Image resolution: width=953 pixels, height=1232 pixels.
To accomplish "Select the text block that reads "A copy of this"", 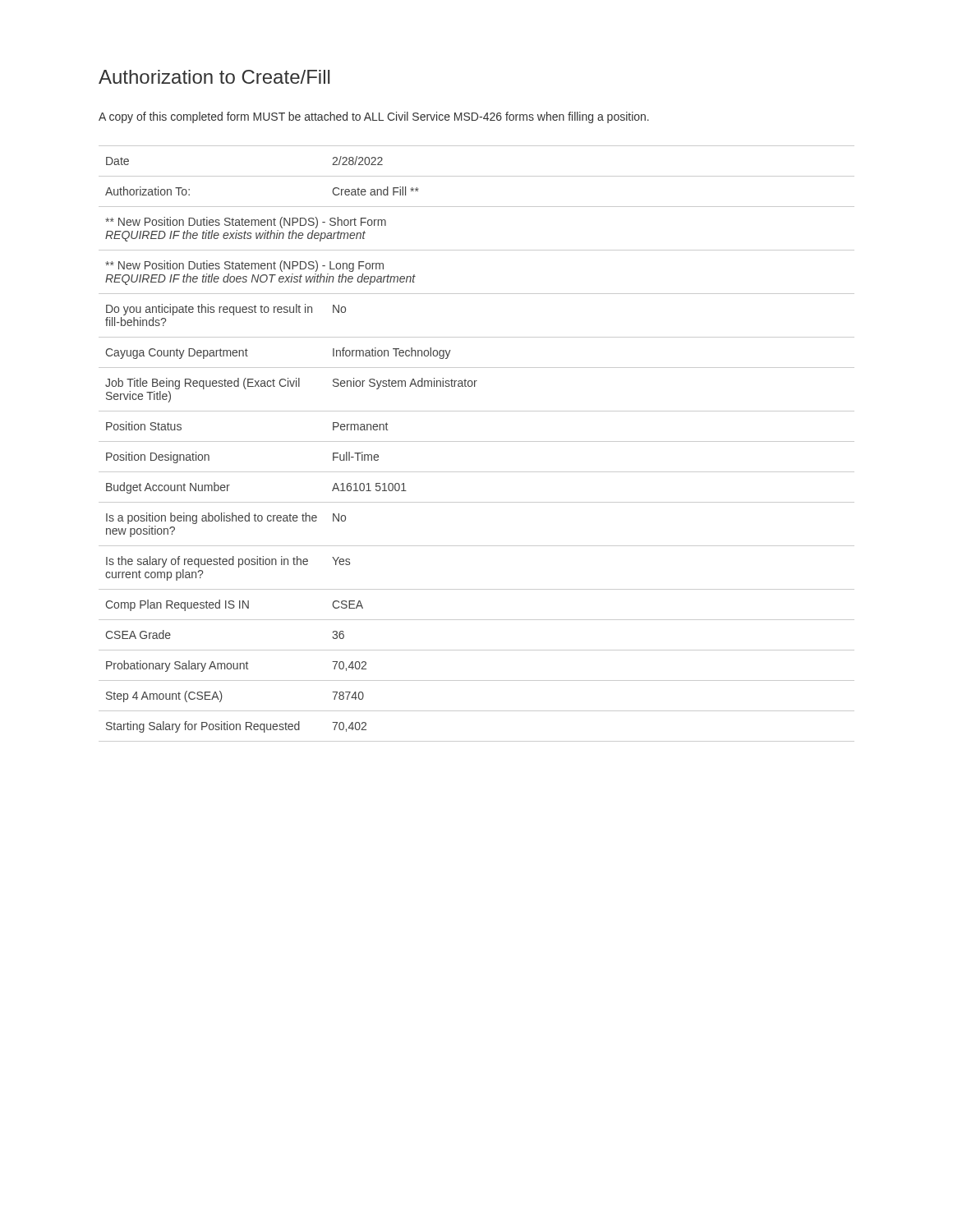I will click(476, 117).
